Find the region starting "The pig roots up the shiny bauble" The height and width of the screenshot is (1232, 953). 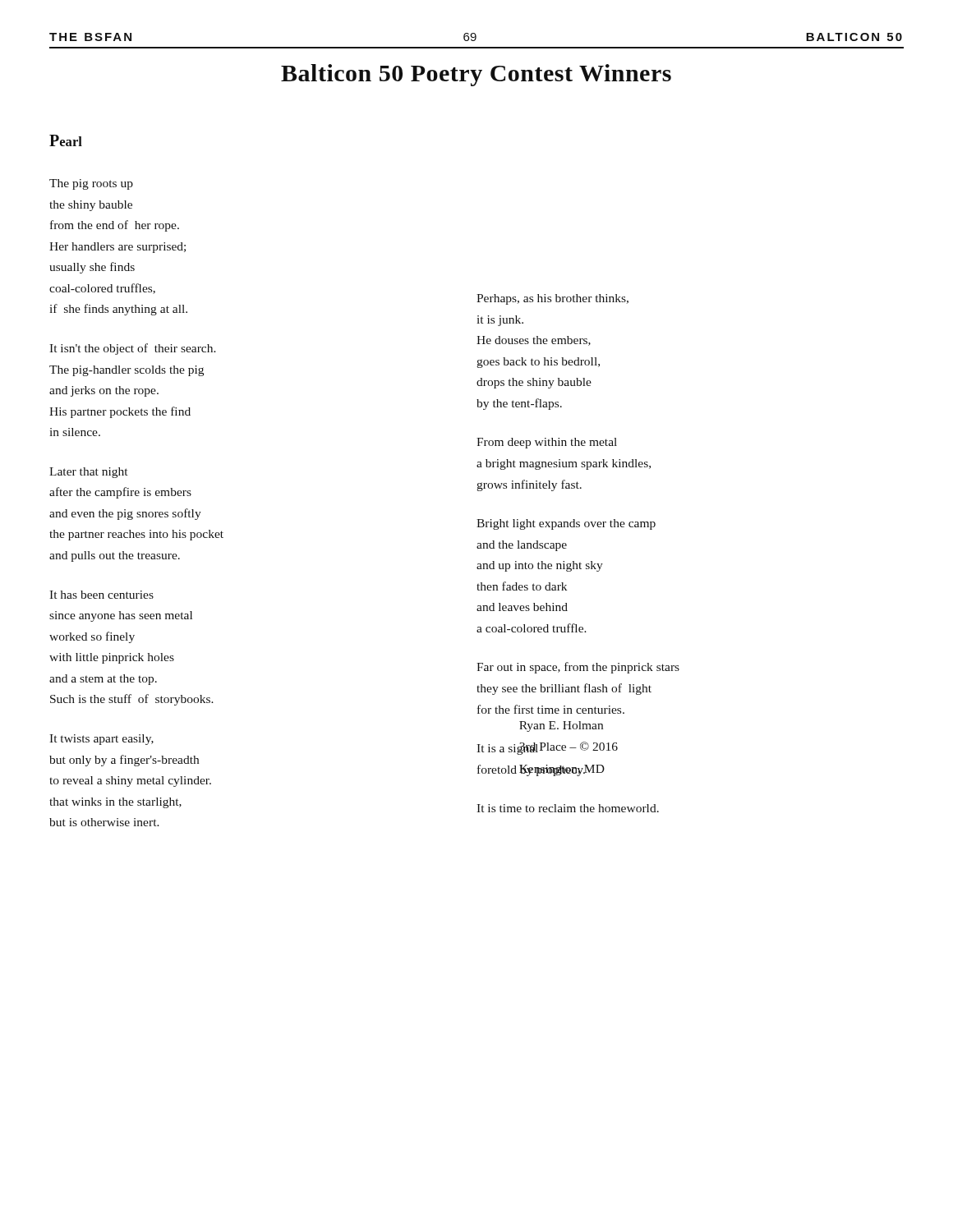coord(119,246)
